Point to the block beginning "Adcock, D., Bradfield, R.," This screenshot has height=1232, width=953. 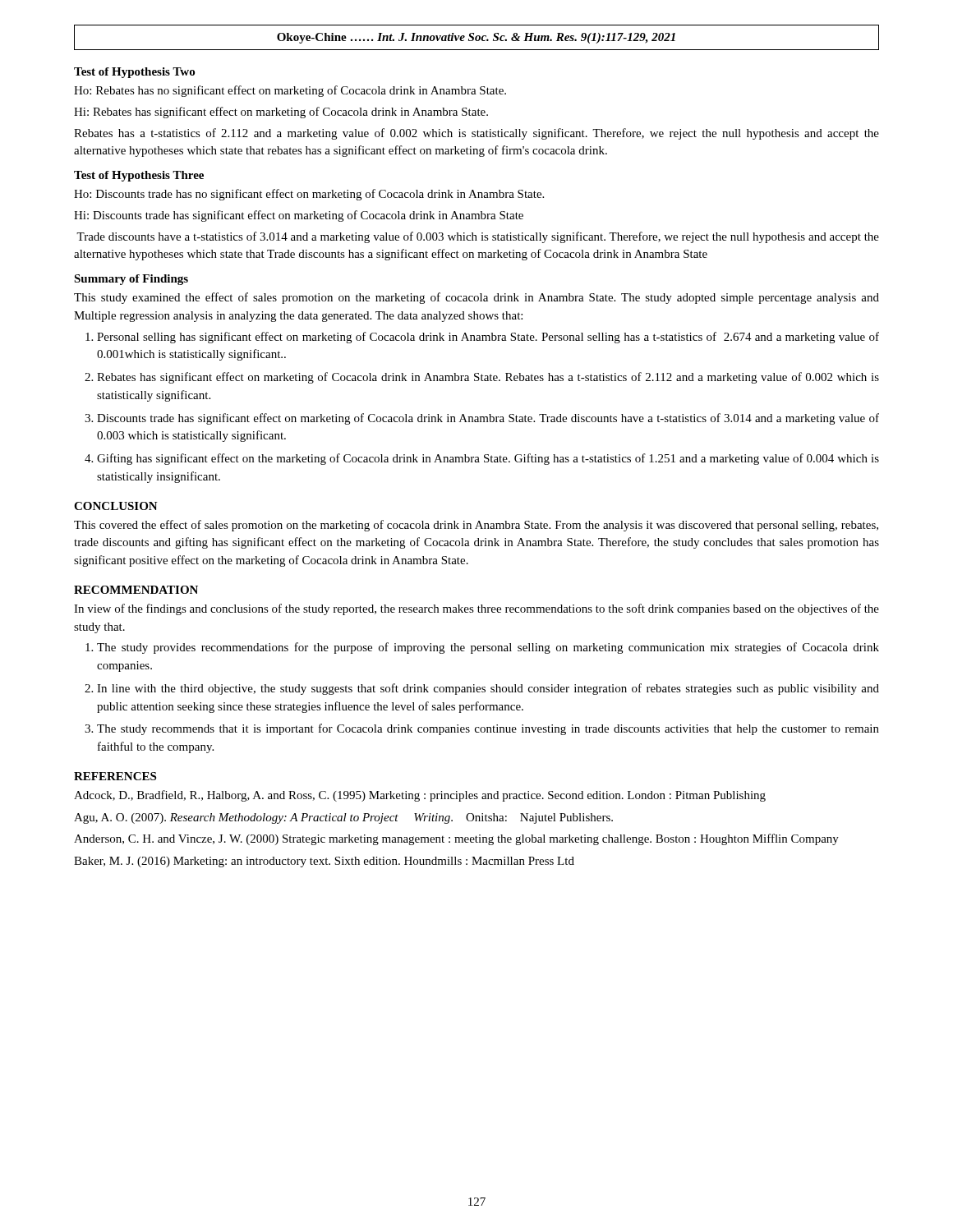(x=420, y=795)
